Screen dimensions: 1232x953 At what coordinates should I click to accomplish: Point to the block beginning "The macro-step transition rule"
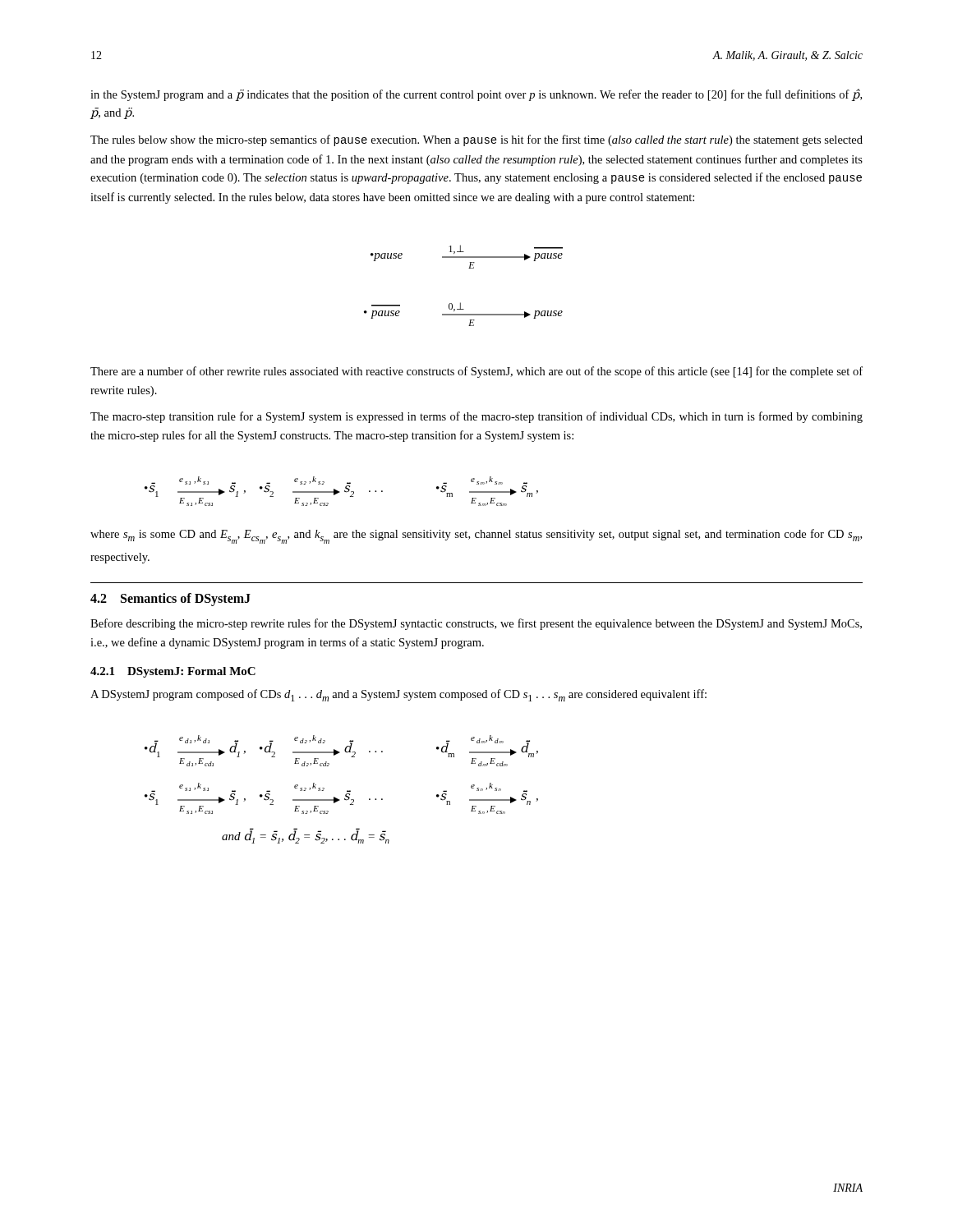coord(476,426)
